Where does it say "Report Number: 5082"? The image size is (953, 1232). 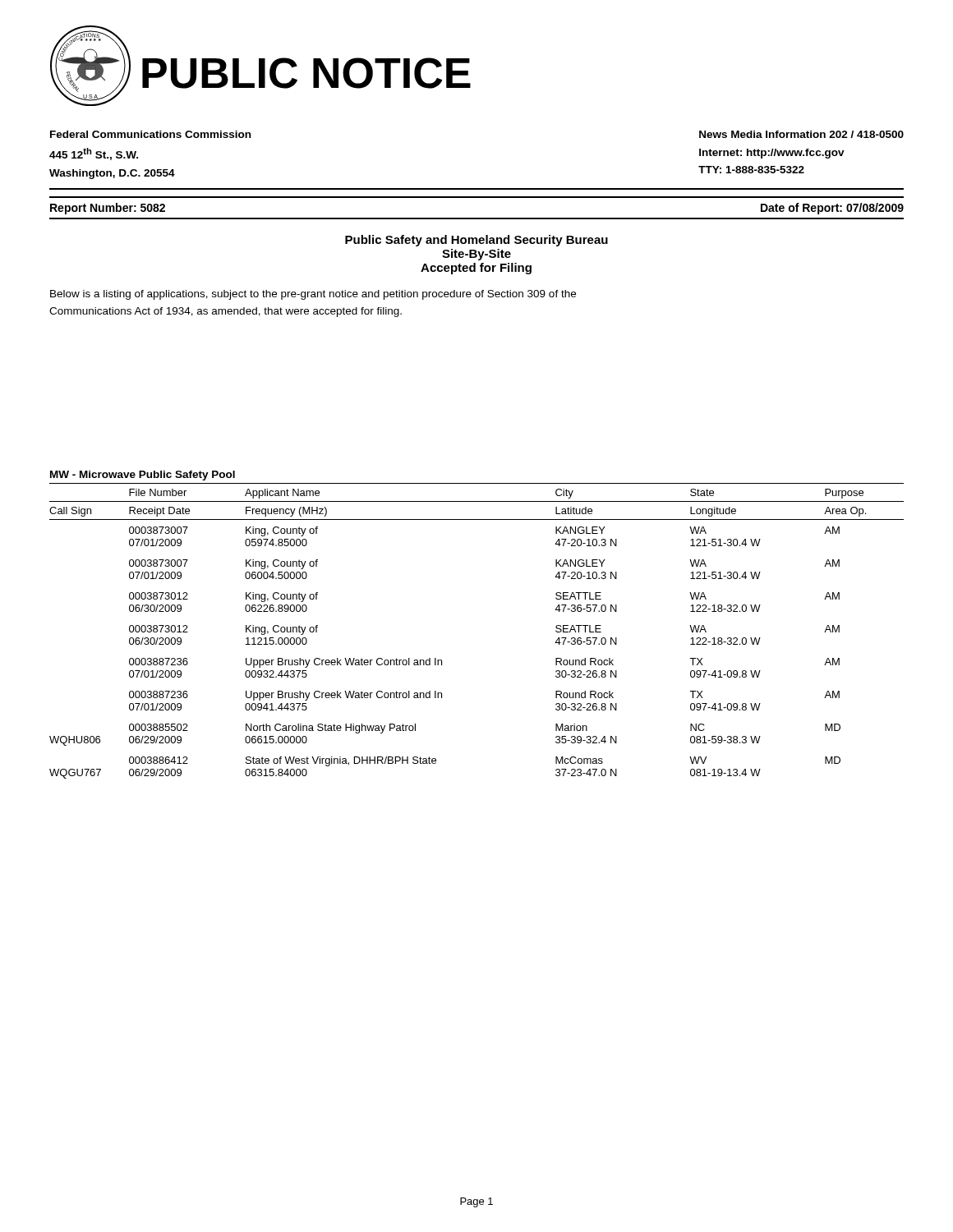pos(107,208)
